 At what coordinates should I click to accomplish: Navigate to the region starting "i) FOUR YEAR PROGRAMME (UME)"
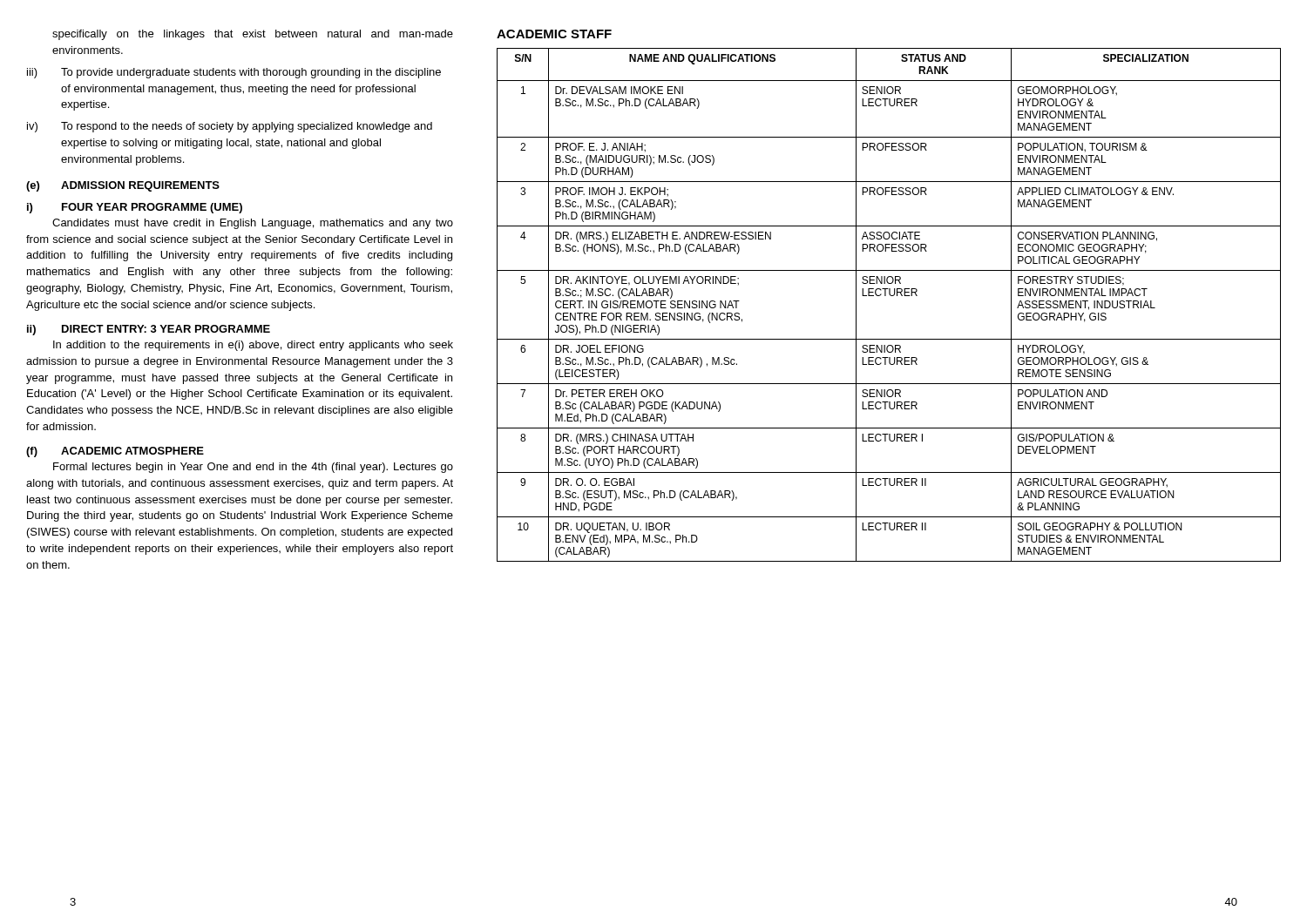(240, 207)
